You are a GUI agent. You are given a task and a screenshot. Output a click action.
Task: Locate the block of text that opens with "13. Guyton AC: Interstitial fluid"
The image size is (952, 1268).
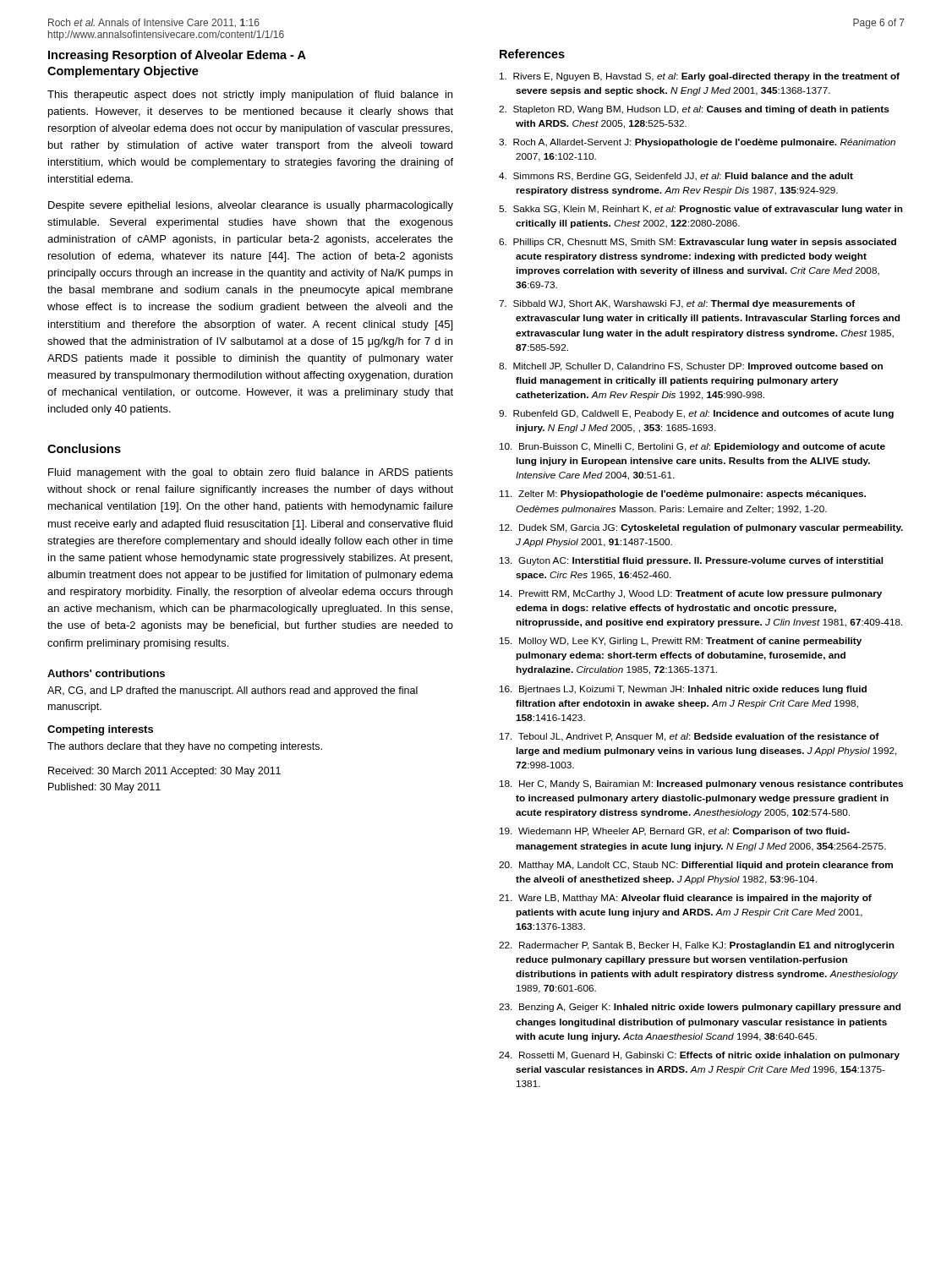pyautogui.click(x=691, y=567)
